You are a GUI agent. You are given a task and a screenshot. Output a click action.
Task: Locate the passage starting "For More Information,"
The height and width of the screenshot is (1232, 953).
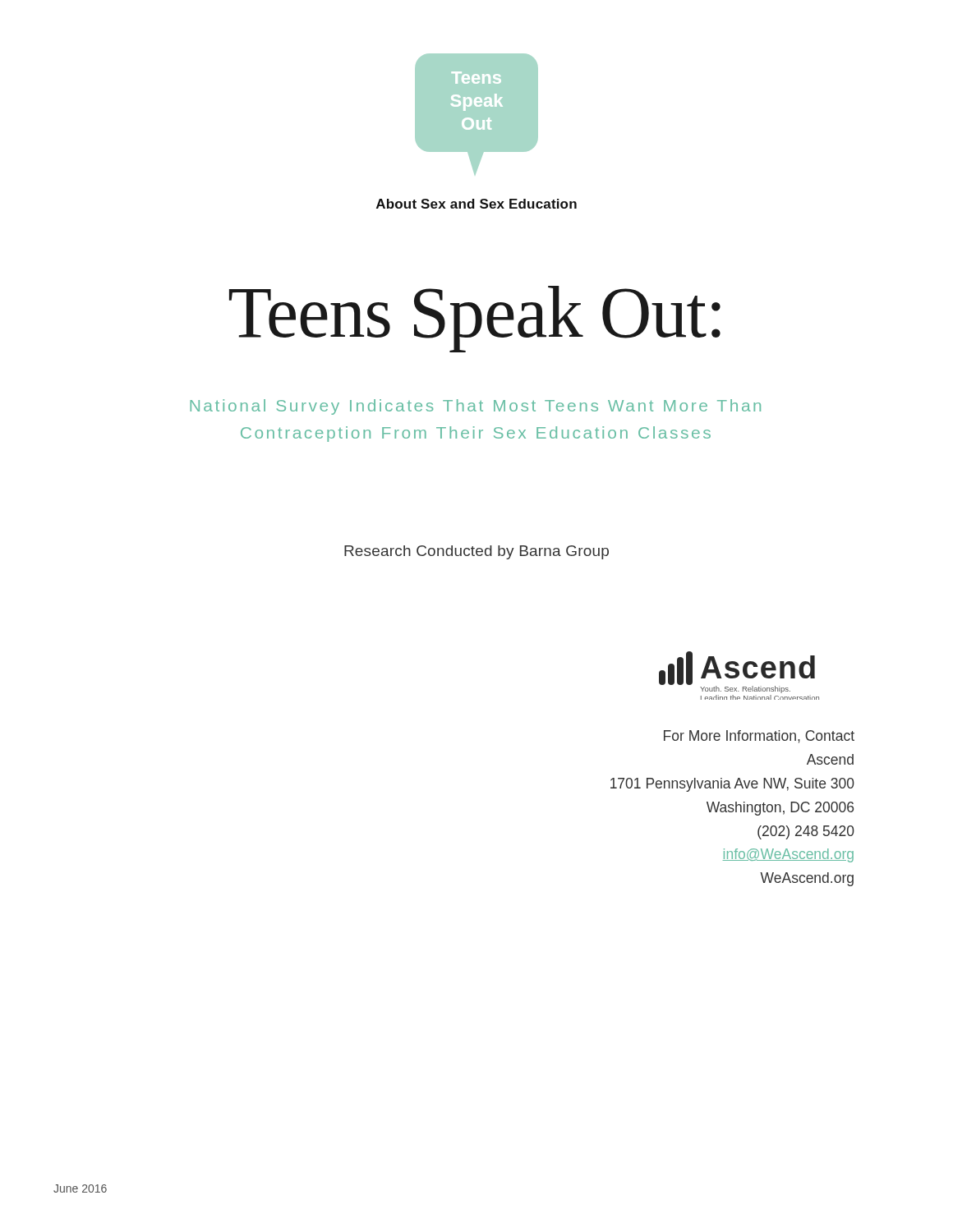[732, 807]
